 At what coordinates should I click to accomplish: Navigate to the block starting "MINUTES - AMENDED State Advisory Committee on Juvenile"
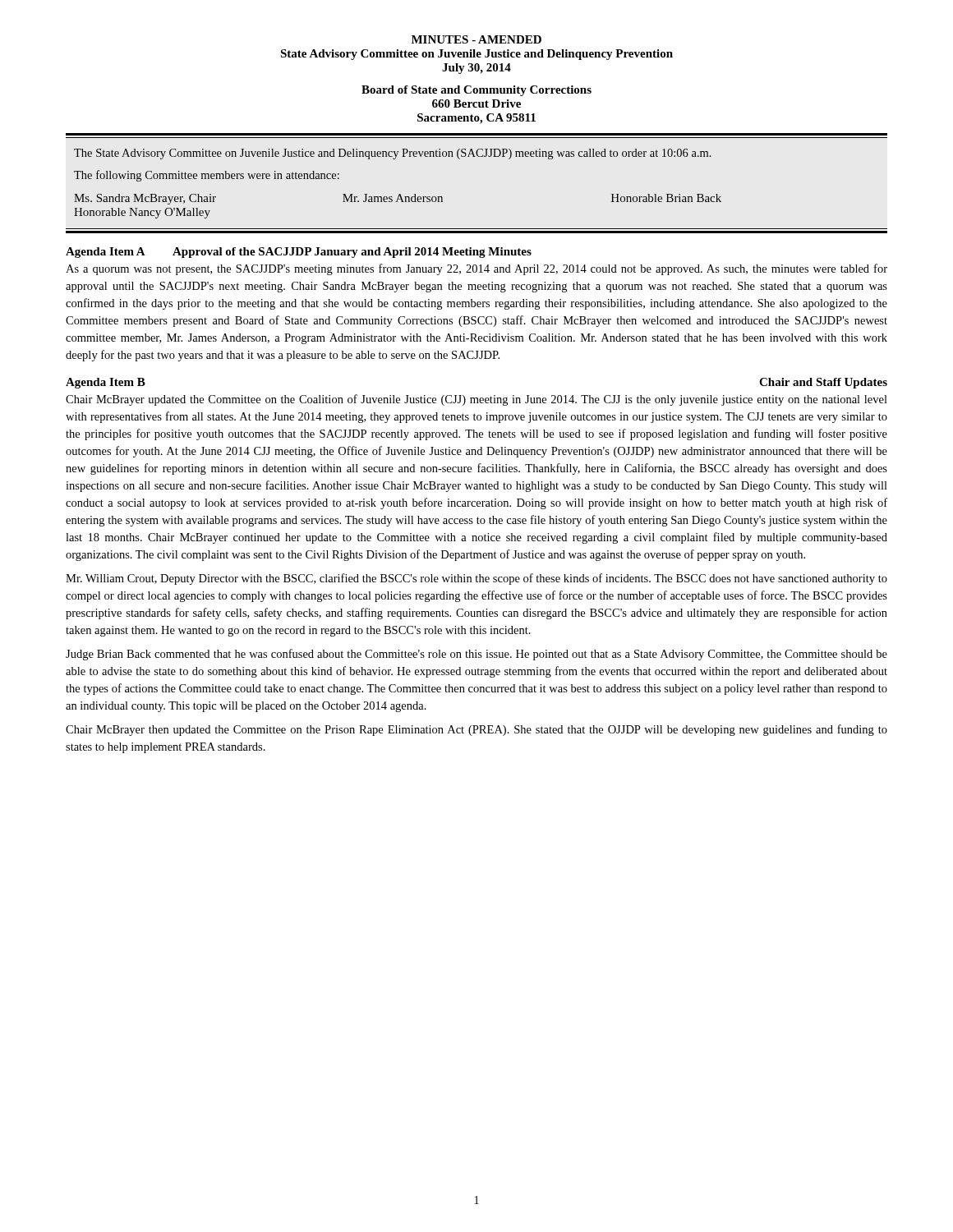[476, 54]
